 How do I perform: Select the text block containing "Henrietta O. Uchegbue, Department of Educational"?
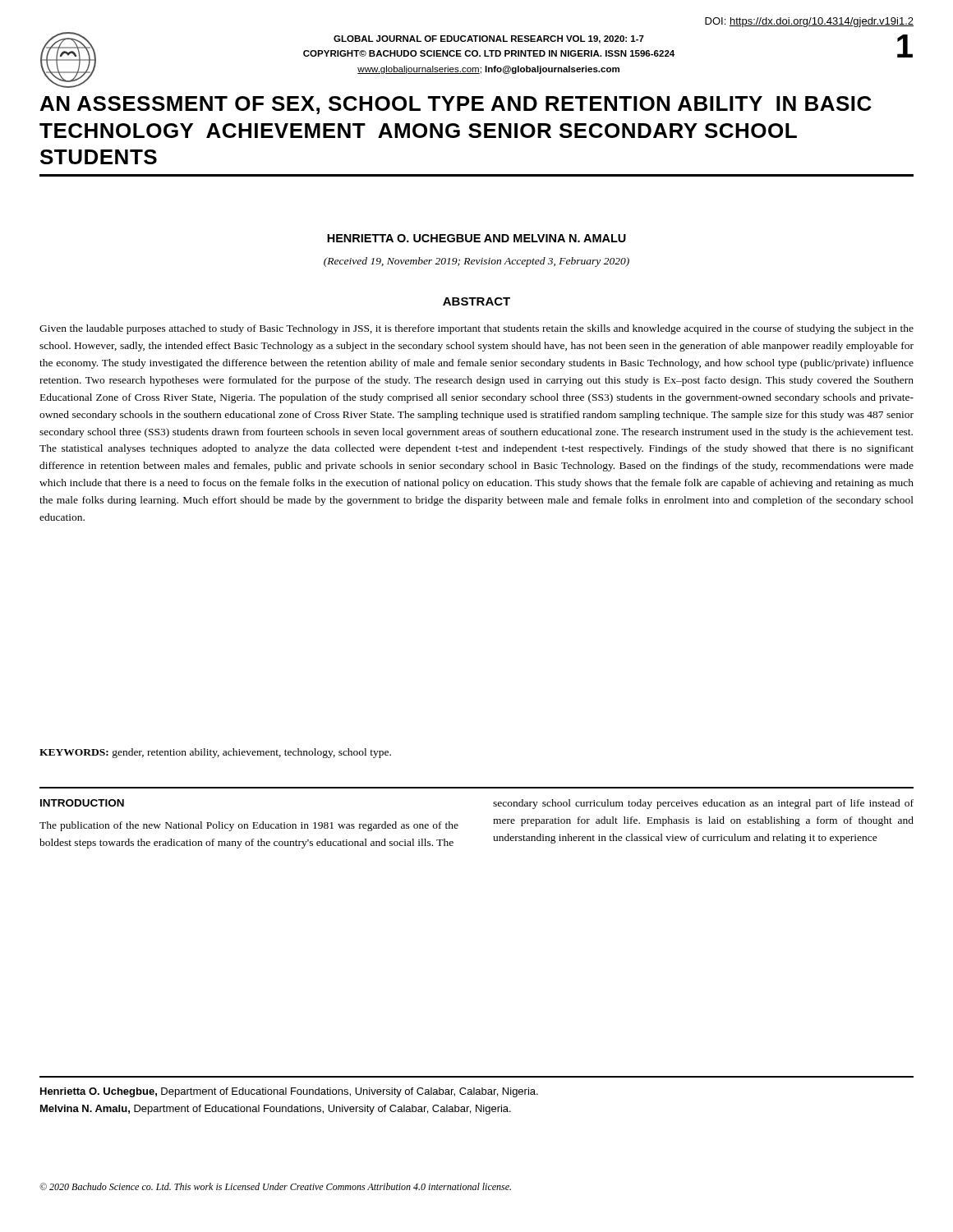(x=289, y=1100)
